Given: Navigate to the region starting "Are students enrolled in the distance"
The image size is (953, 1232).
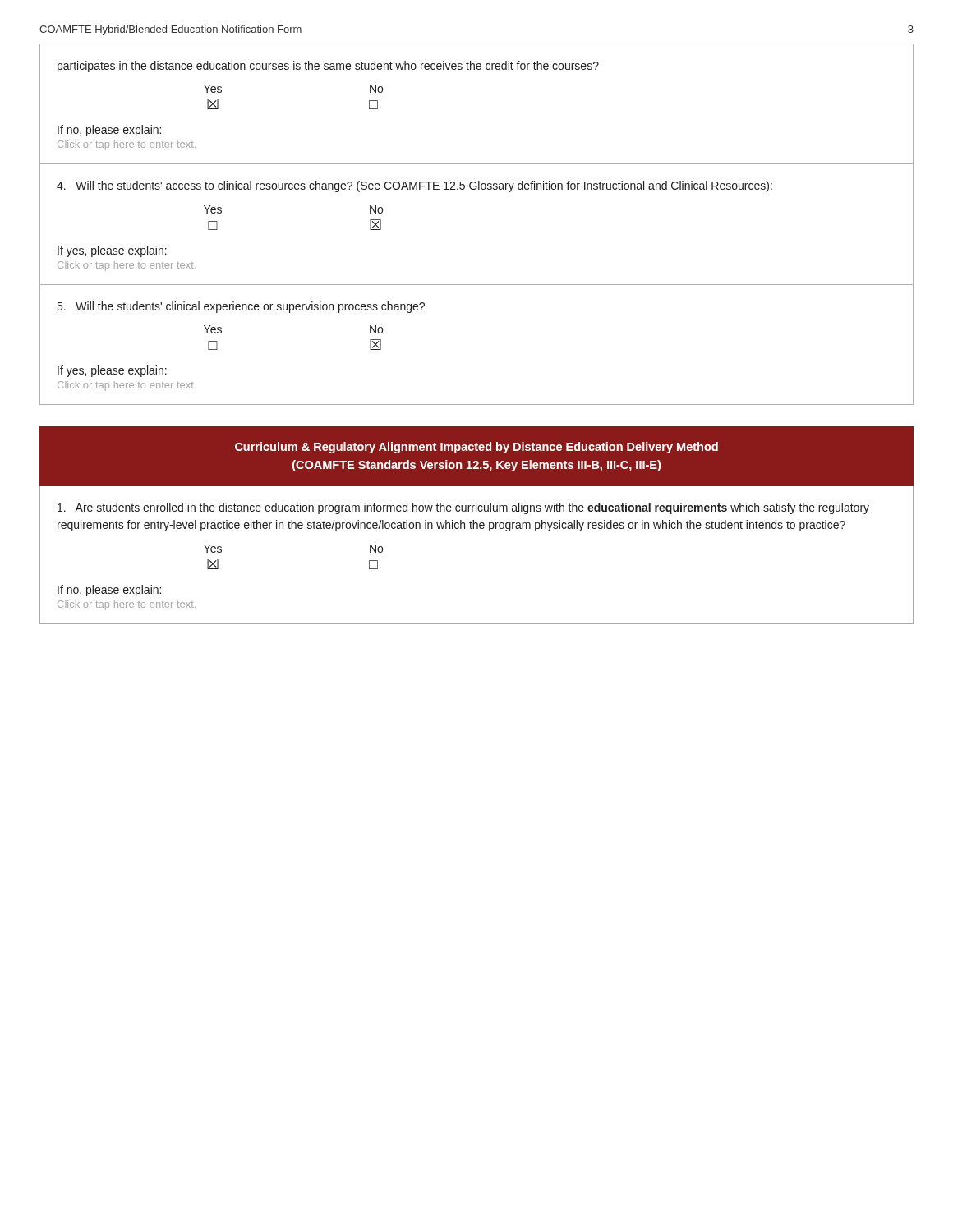Looking at the screenshot, I should [463, 508].
